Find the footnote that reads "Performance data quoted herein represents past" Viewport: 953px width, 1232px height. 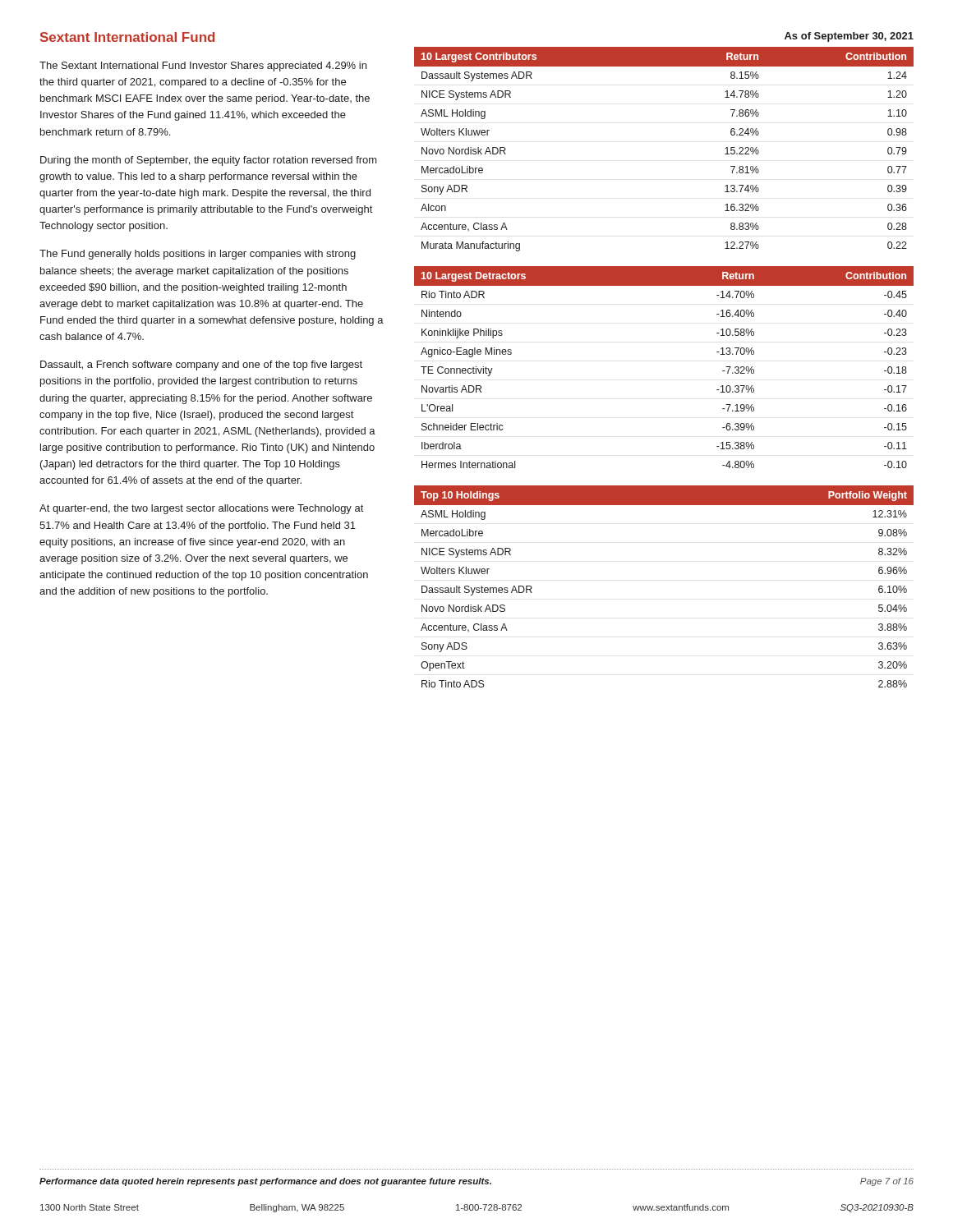point(266,1181)
